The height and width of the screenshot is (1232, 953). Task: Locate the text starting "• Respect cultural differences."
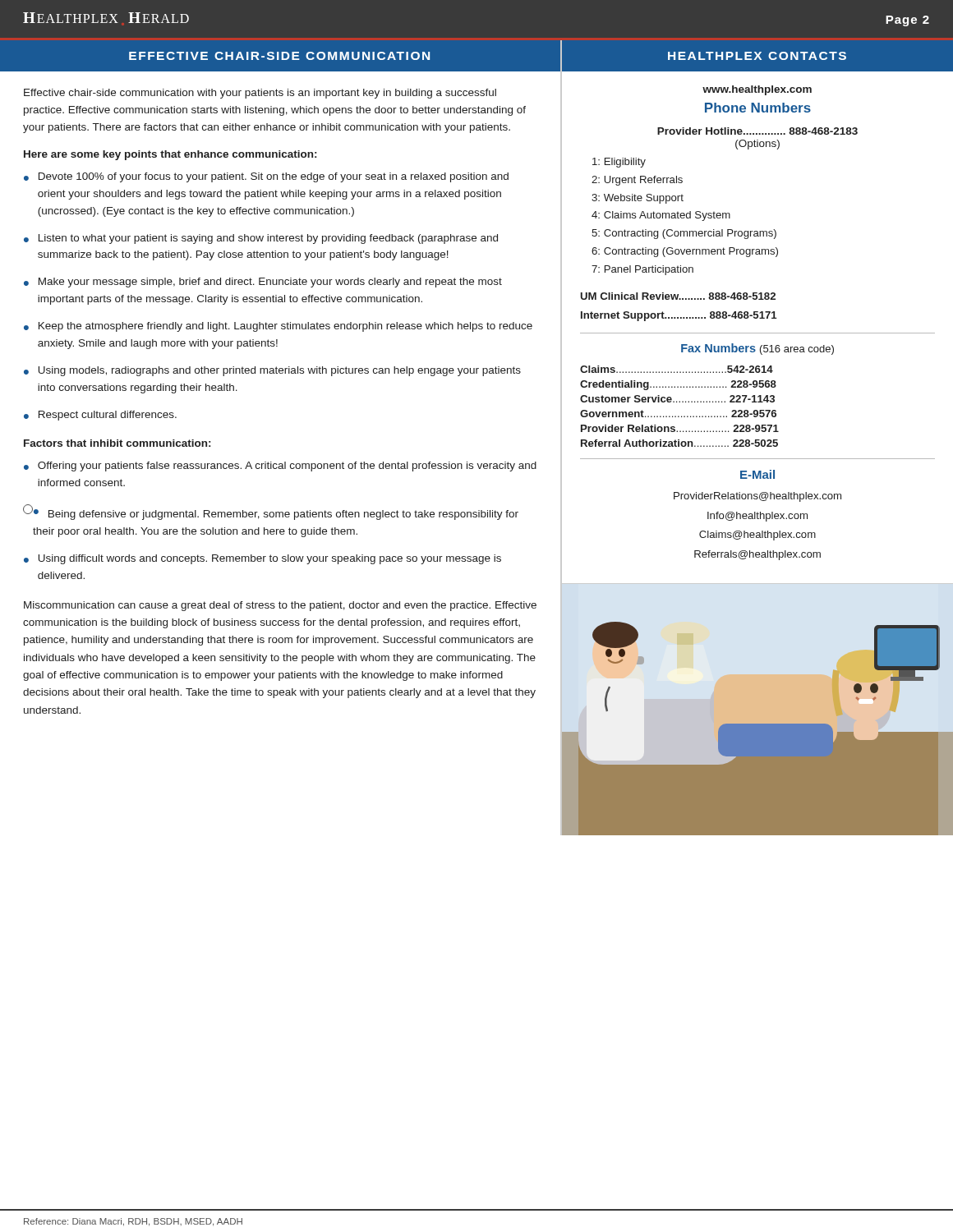(100, 416)
